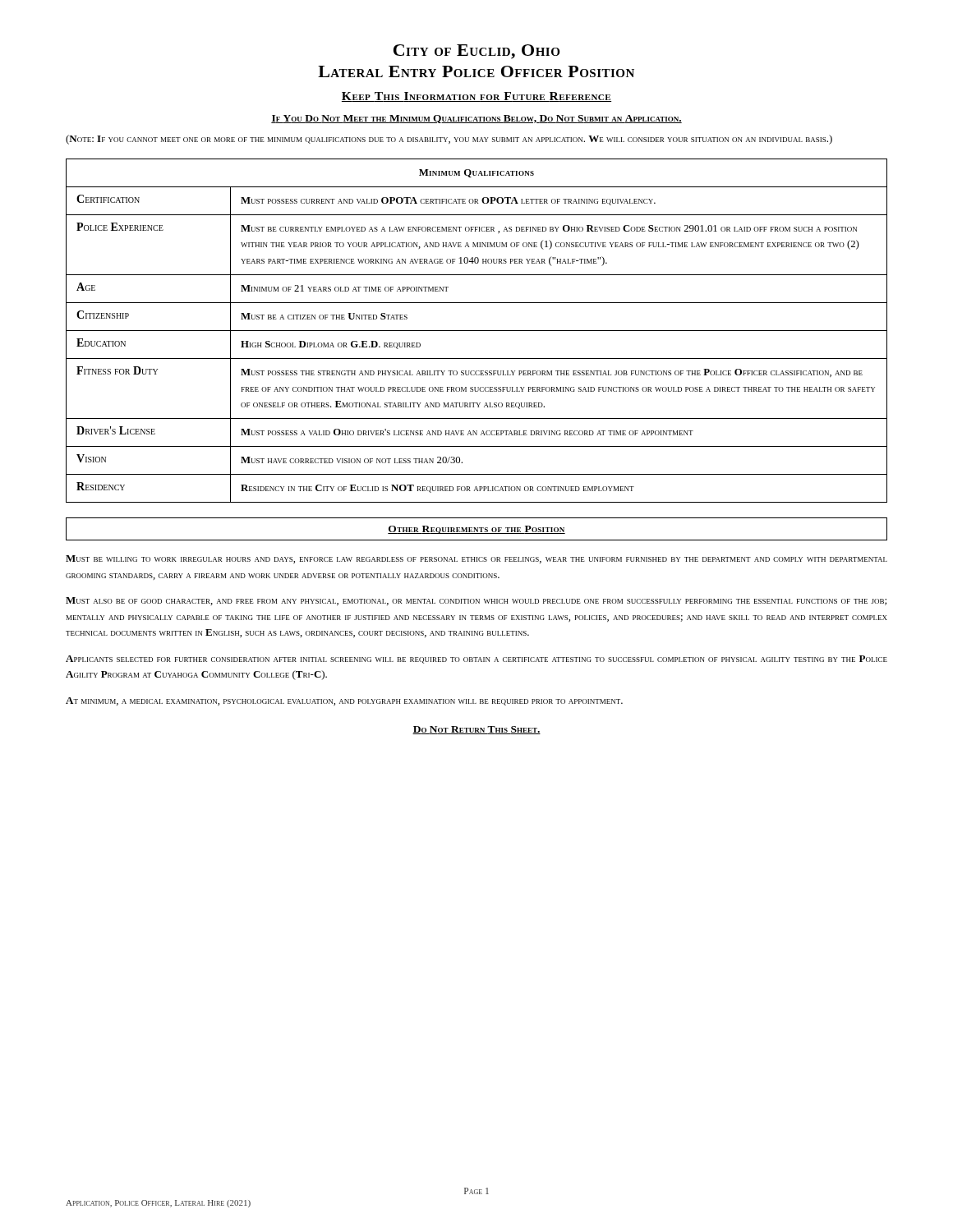The width and height of the screenshot is (953, 1232).
Task: Point to the block beginning "Must also be of good character, and"
Action: (x=476, y=616)
